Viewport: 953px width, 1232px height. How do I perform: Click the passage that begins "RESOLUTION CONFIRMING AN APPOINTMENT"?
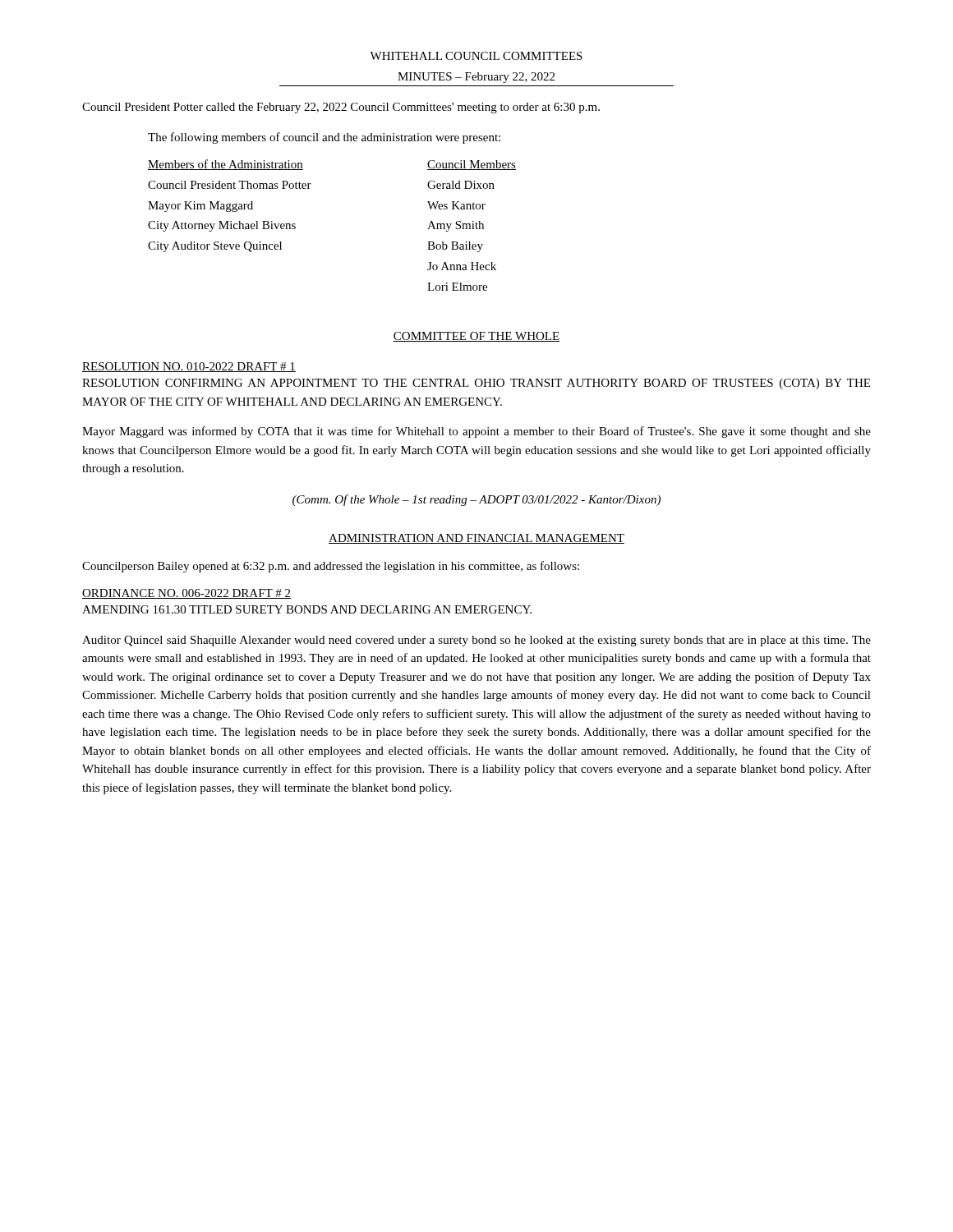pos(476,392)
